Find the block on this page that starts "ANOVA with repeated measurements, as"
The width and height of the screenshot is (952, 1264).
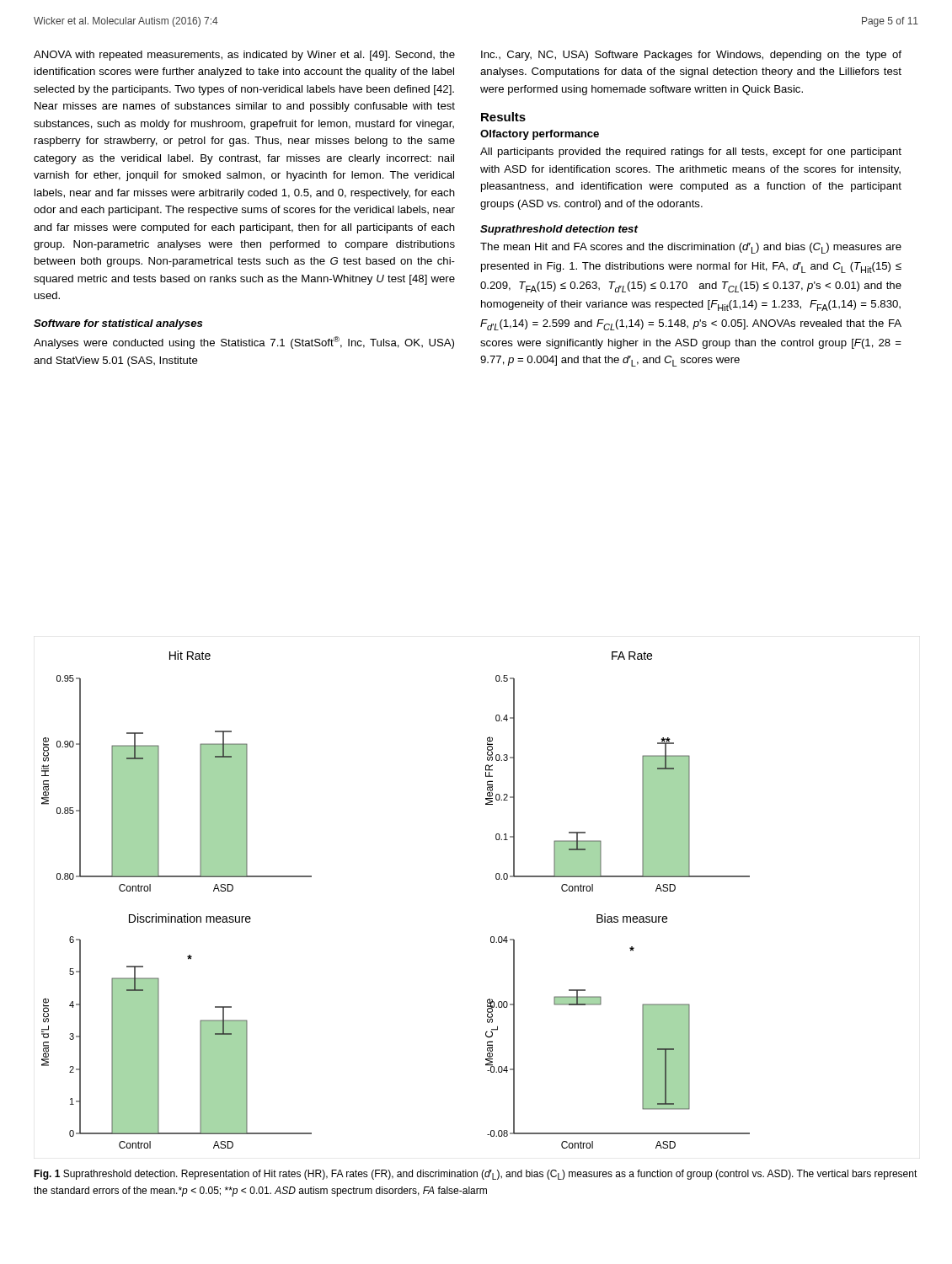[244, 175]
